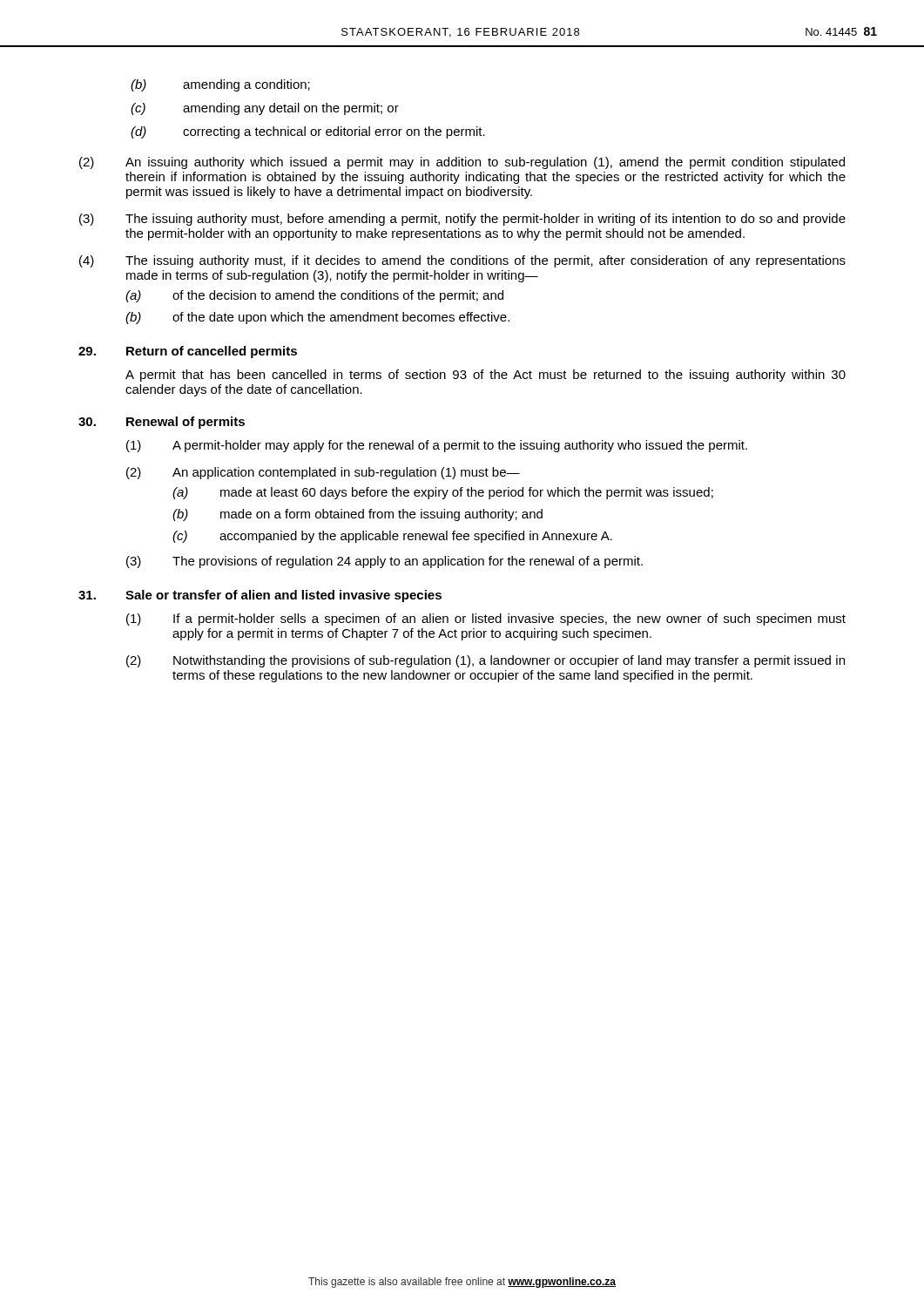Locate the section header containing "29. Return of cancelled permits"
The image size is (924, 1307).
[188, 351]
